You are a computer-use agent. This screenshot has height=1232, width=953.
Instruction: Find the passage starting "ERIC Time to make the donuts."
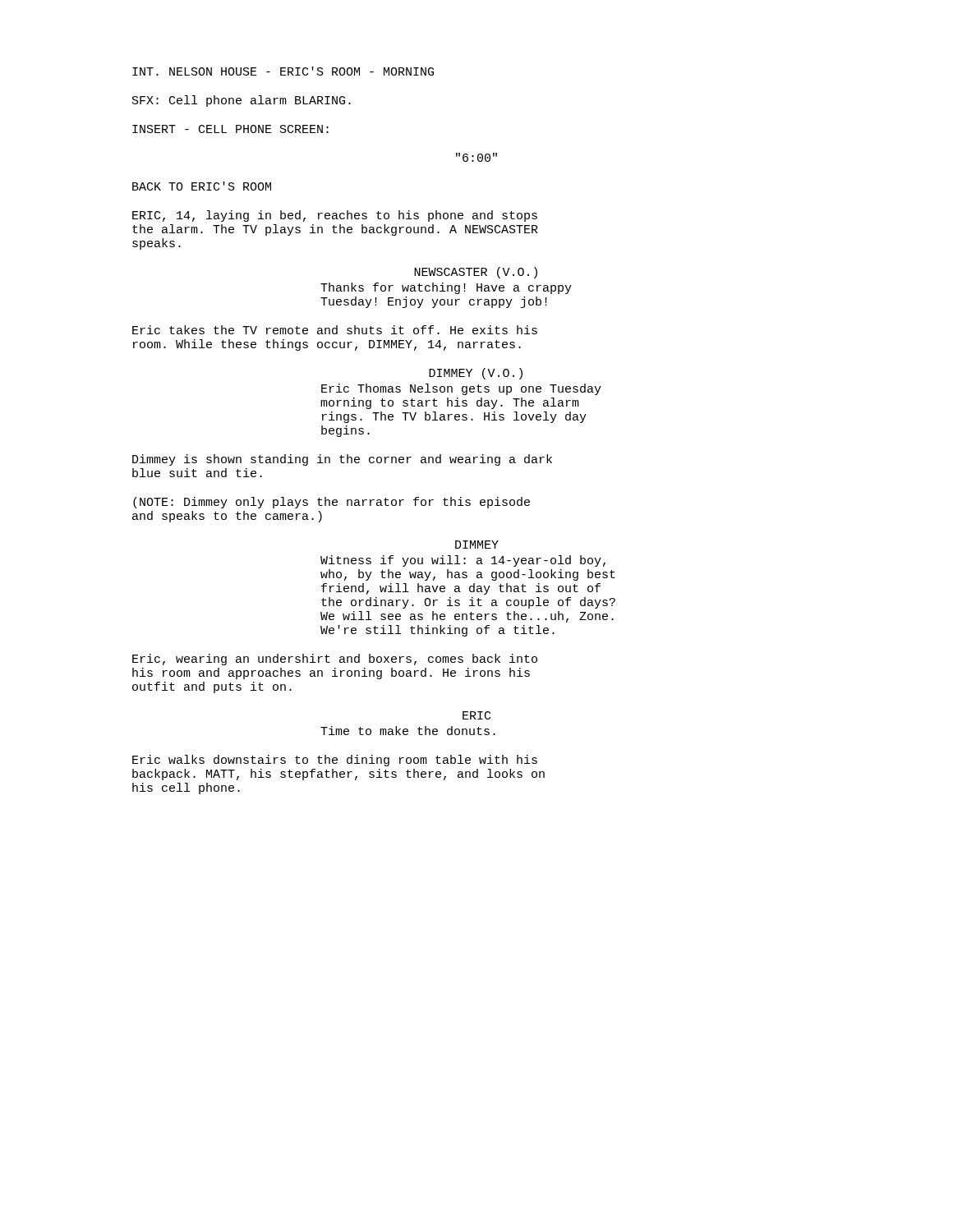[x=476, y=724]
